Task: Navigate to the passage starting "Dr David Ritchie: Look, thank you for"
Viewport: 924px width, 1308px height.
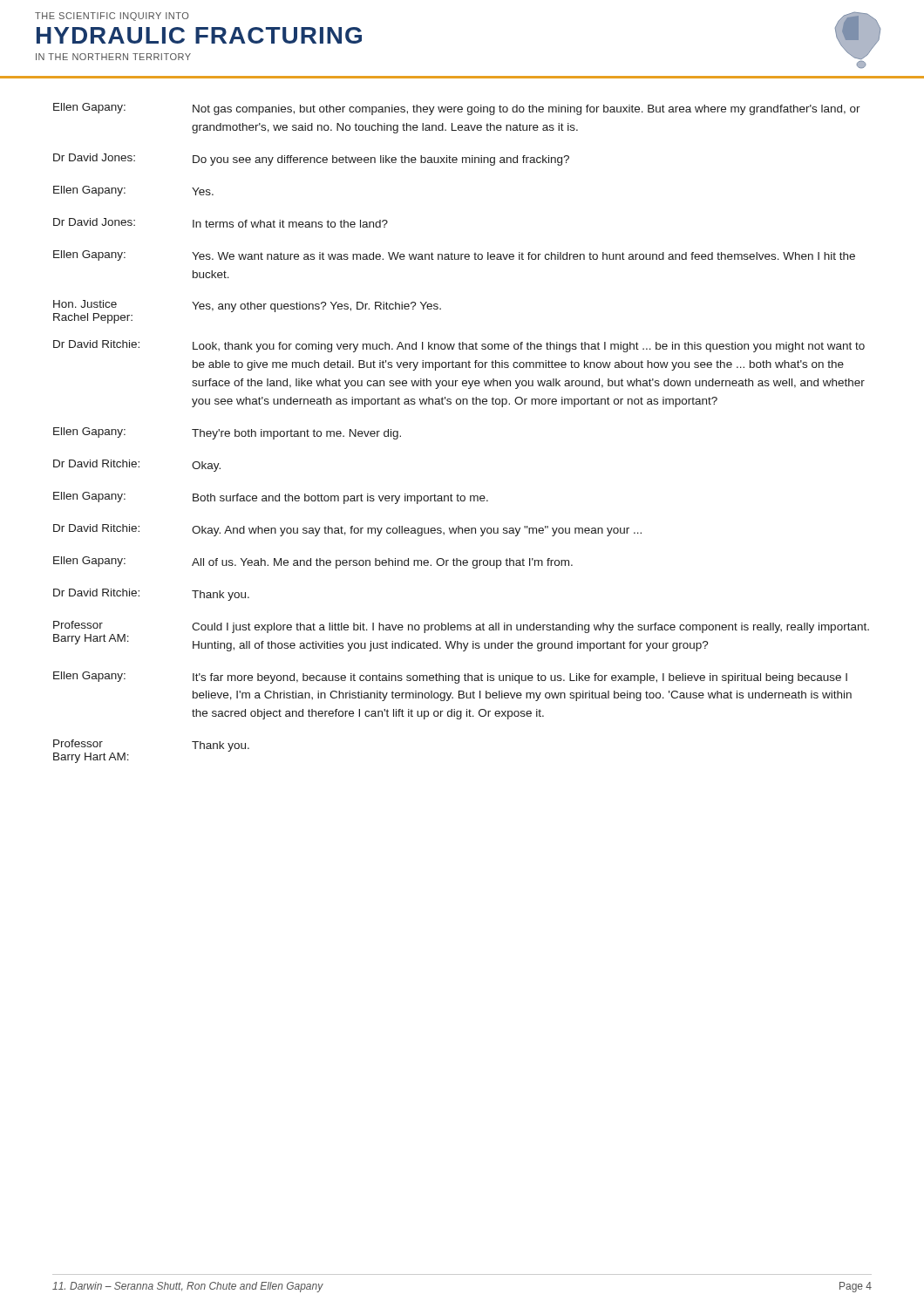Action: 462,374
